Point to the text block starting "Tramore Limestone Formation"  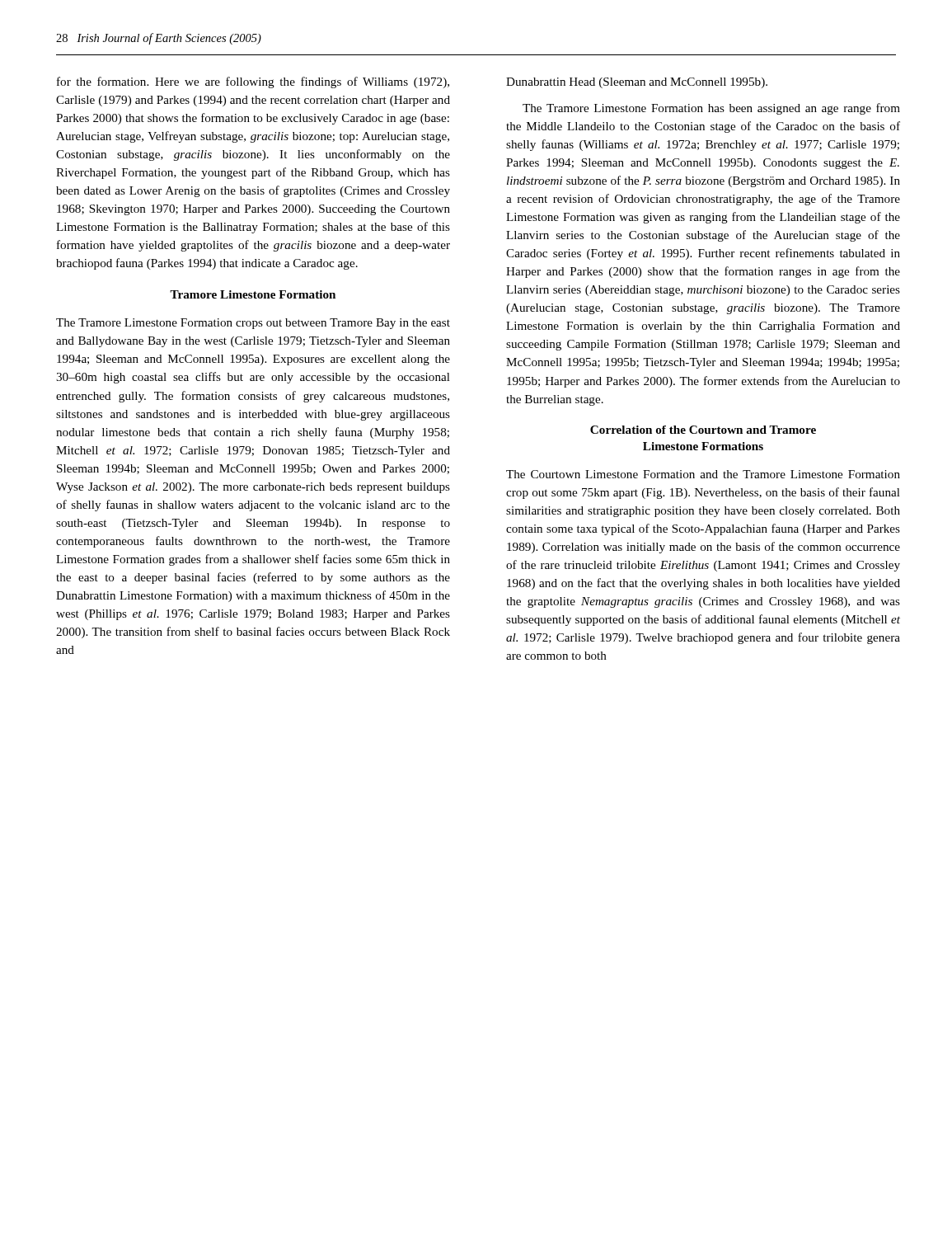point(253,295)
